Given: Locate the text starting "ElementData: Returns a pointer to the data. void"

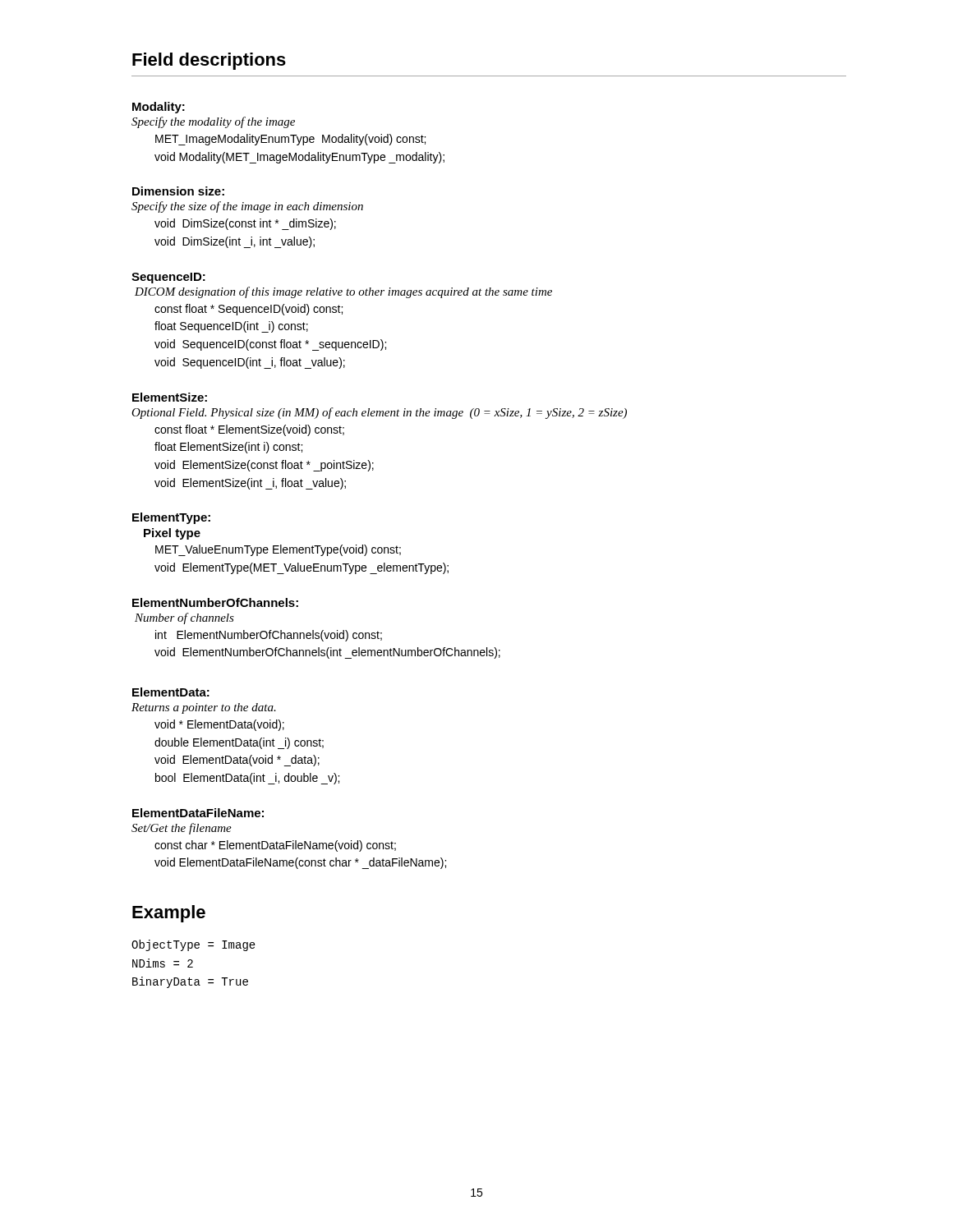Looking at the screenshot, I should pyautogui.click(x=171, y=692).
